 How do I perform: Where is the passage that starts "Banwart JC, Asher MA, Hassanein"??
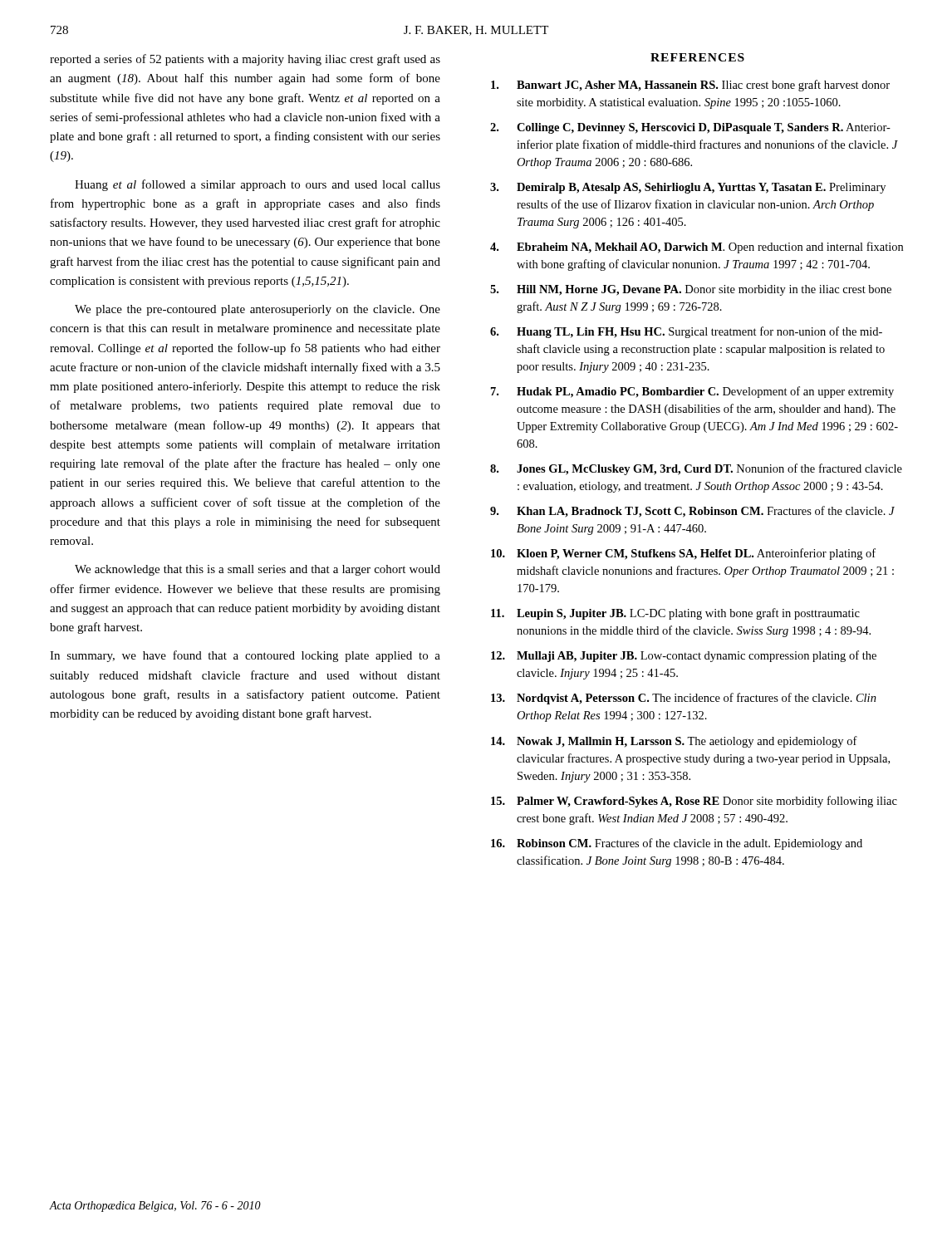(698, 94)
